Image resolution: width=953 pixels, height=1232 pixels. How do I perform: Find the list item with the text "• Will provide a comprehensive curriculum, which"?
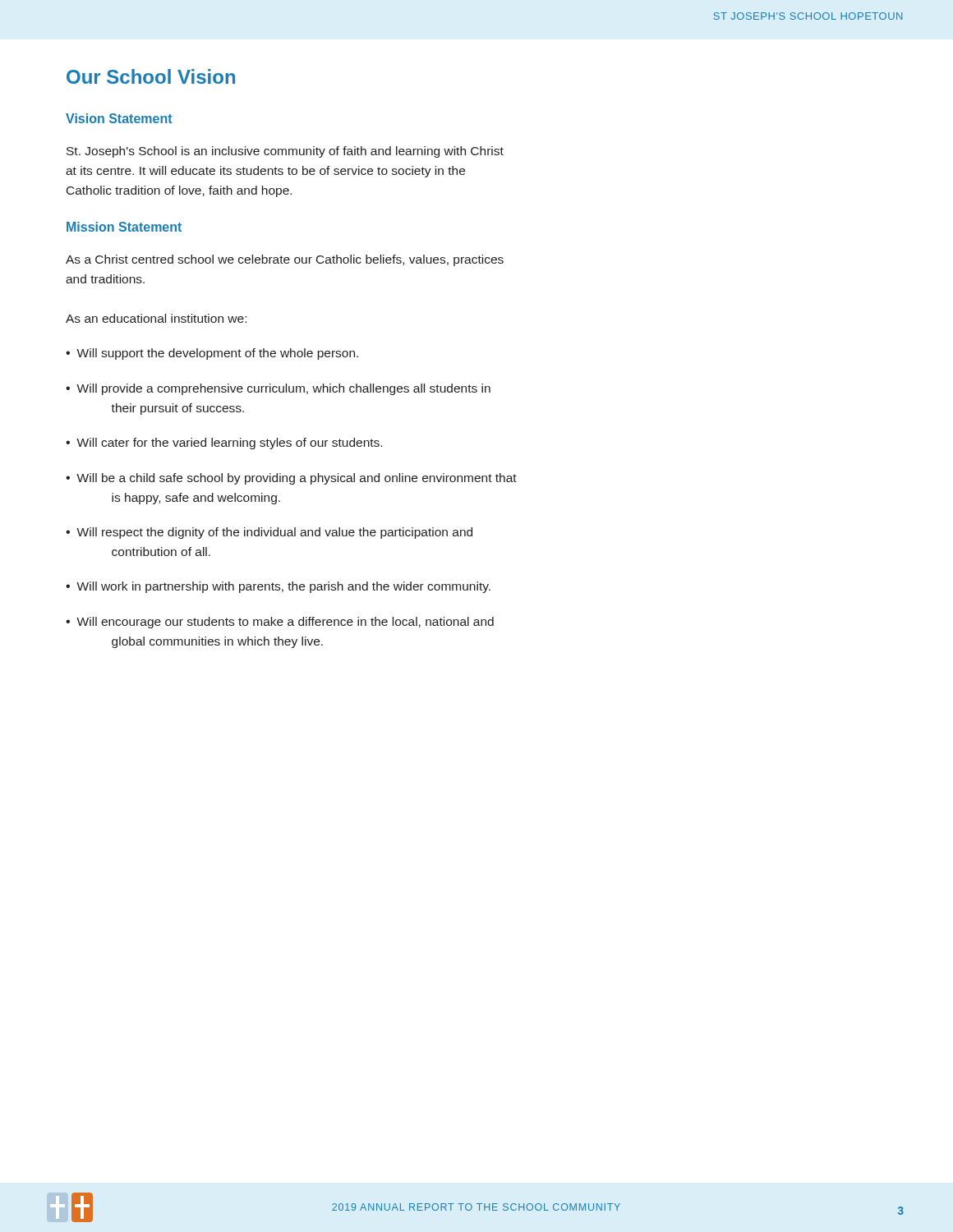pyautogui.click(x=476, y=398)
